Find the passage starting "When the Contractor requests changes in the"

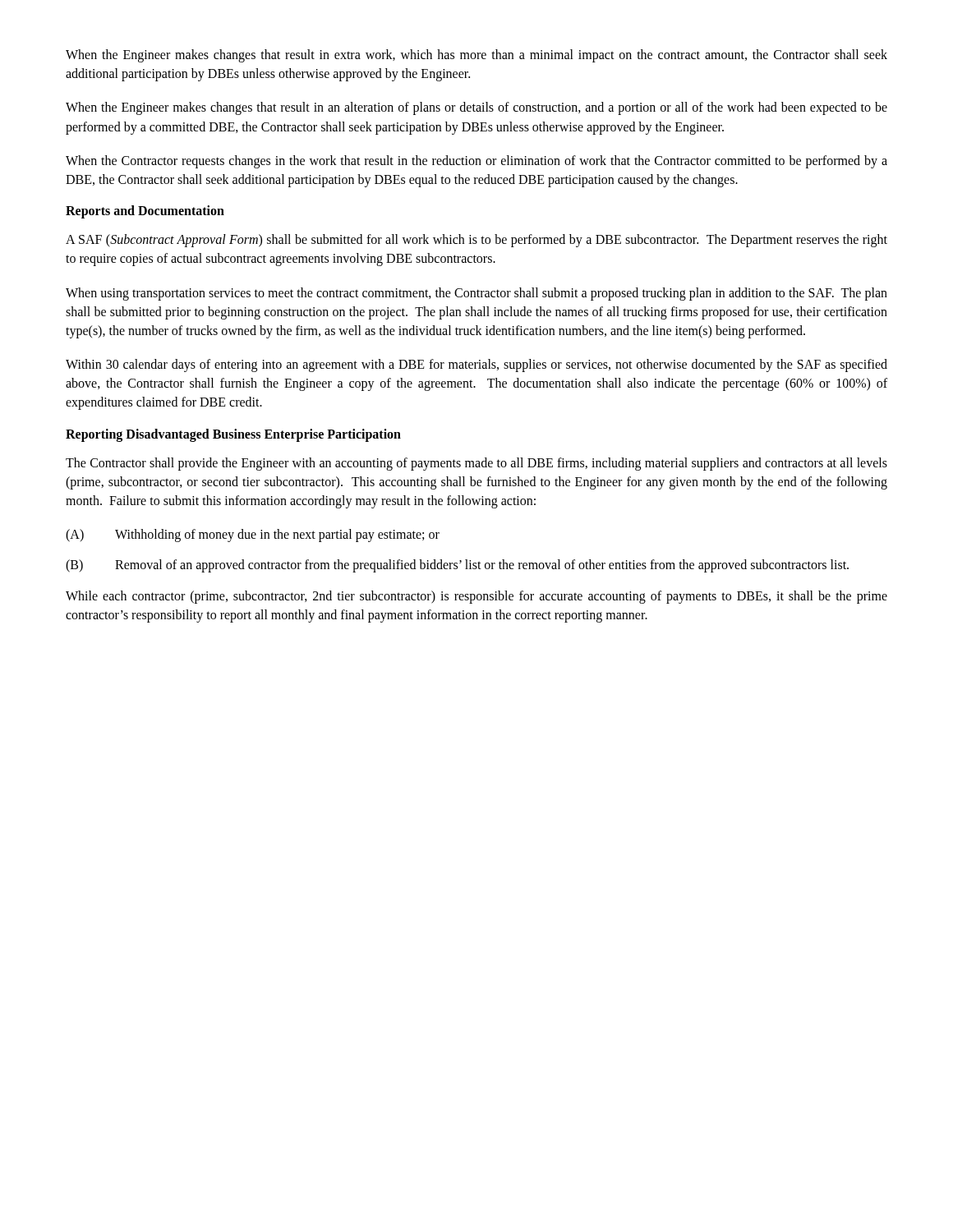[476, 170]
